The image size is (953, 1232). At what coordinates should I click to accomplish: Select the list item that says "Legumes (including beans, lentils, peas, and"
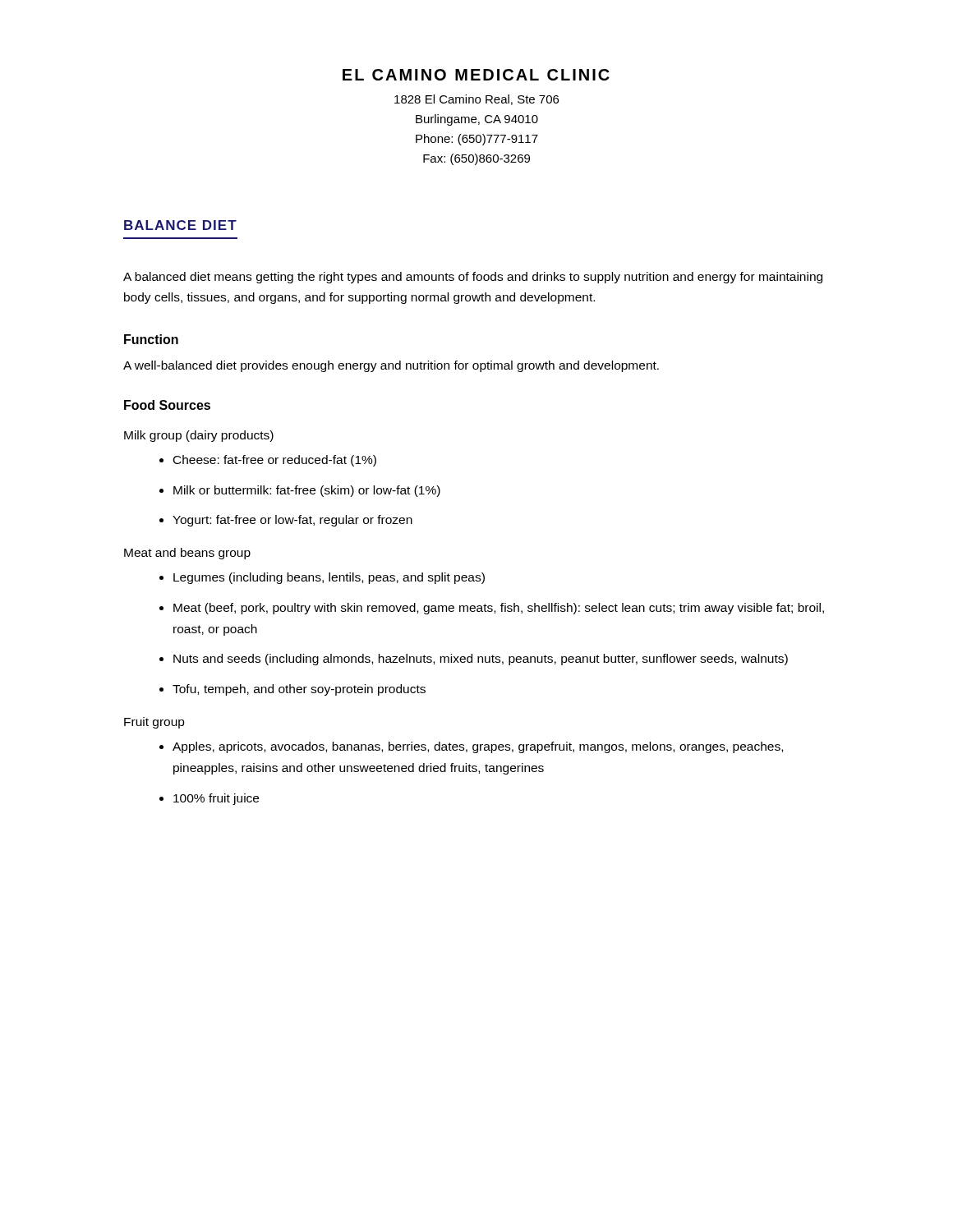point(329,577)
